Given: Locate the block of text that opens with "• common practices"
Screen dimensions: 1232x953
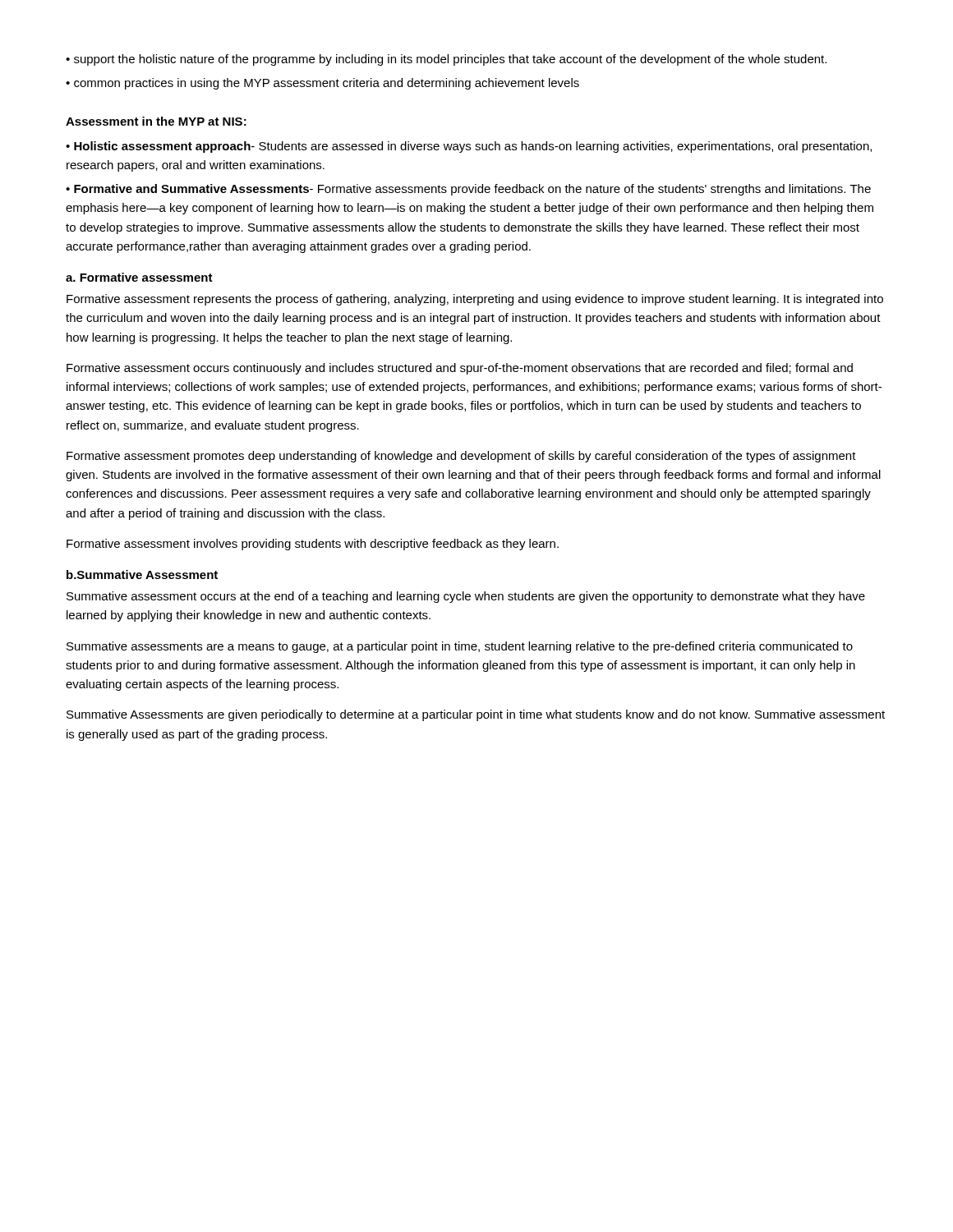Looking at the screenshot, I should click(323, 83).
